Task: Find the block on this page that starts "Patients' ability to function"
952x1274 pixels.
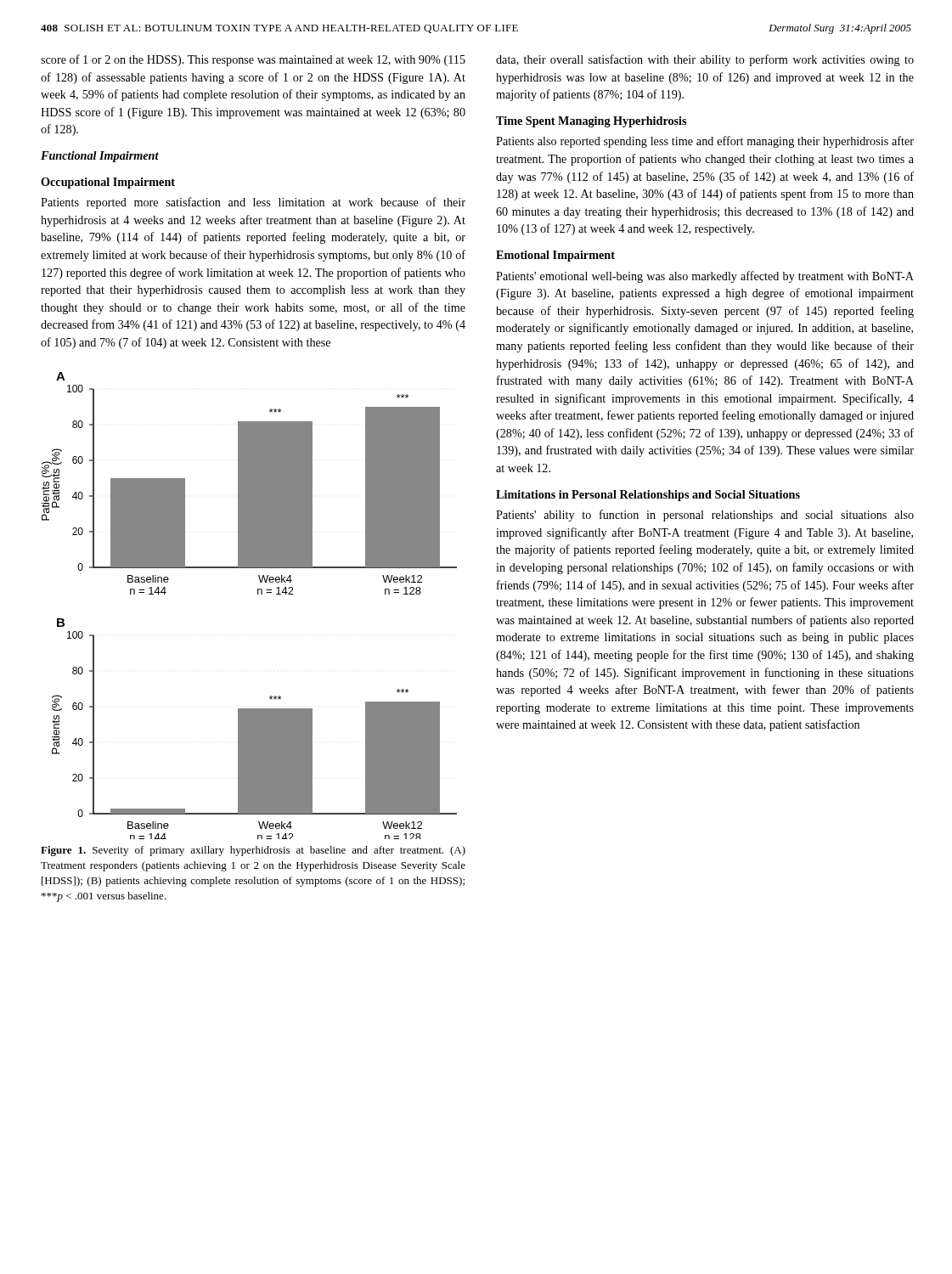Action: click(705, 620)
